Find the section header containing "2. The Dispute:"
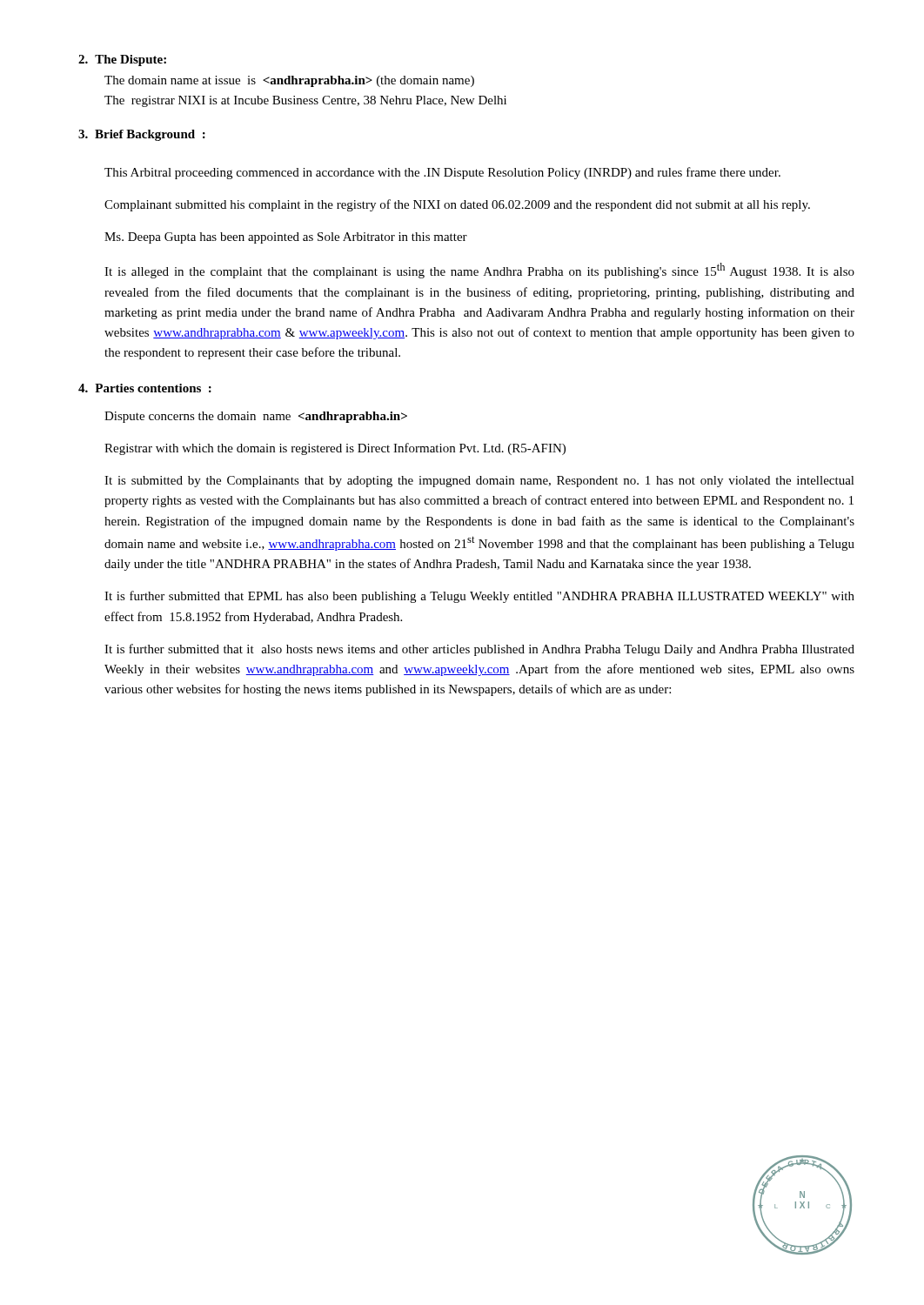The height and width of the screenshot is (1305, 924). (123, 60)
